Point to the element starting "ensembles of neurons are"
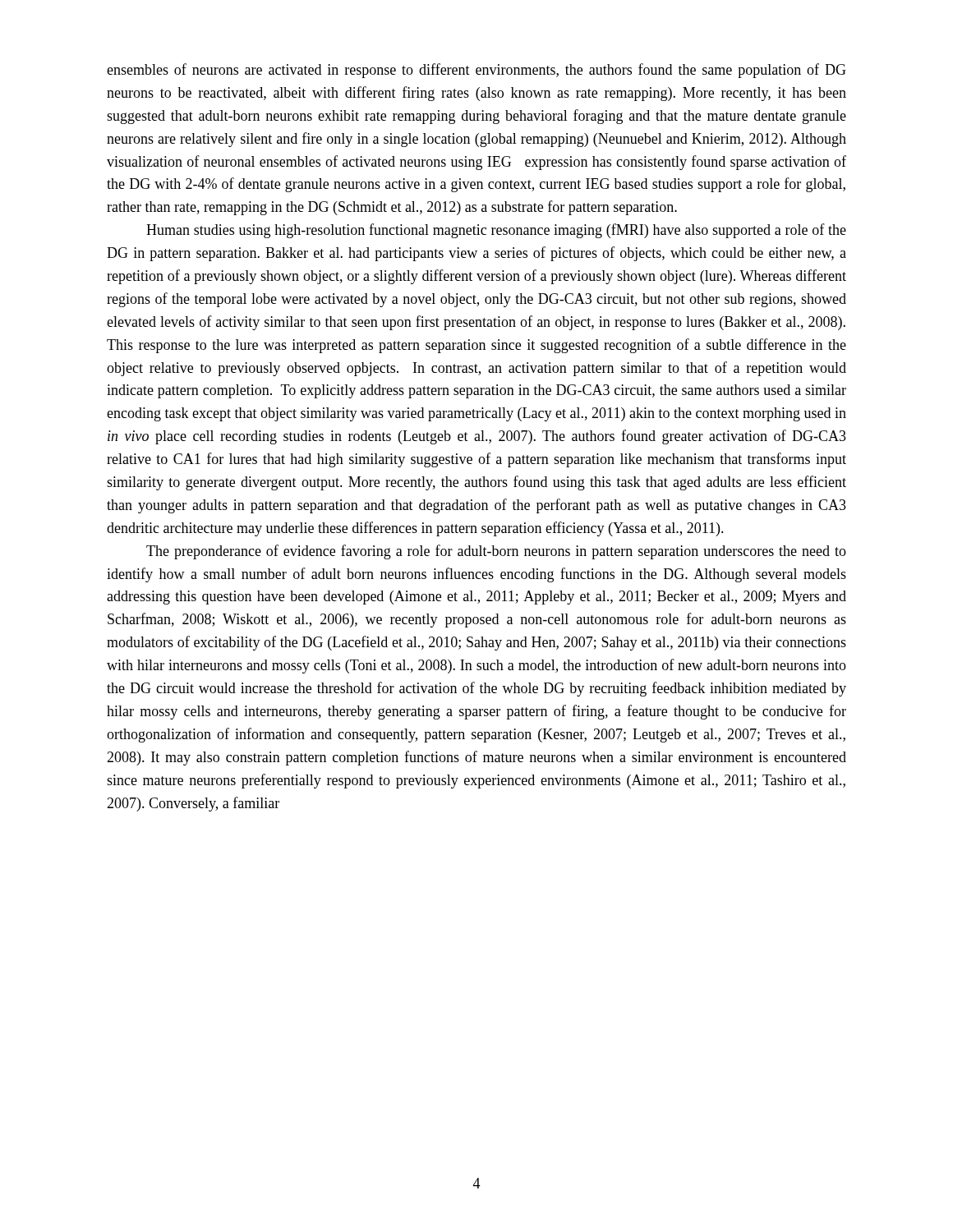Screen dimensions: 1232x953 point(476,139)
